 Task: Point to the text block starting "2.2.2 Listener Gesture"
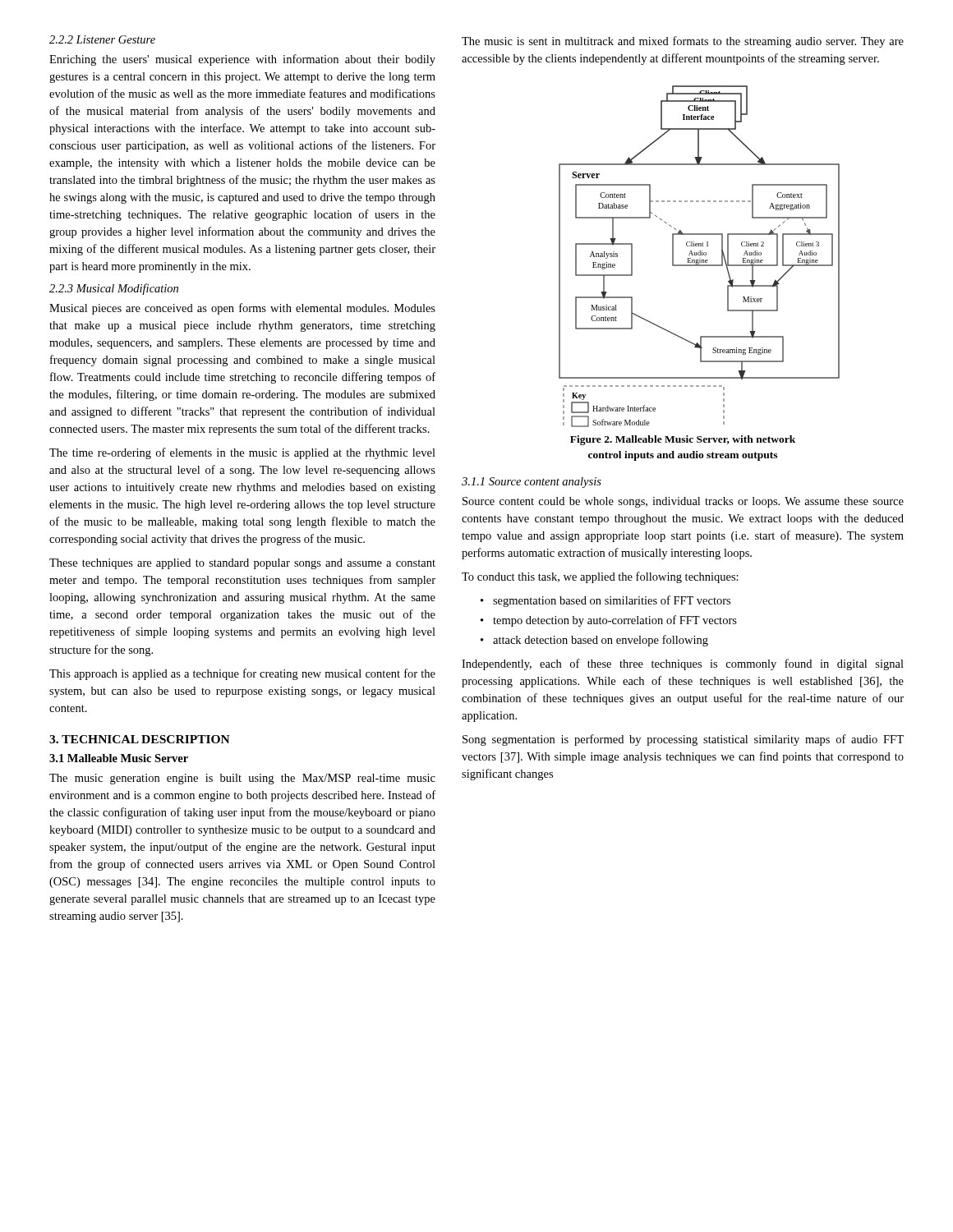[x=102, y=39]
